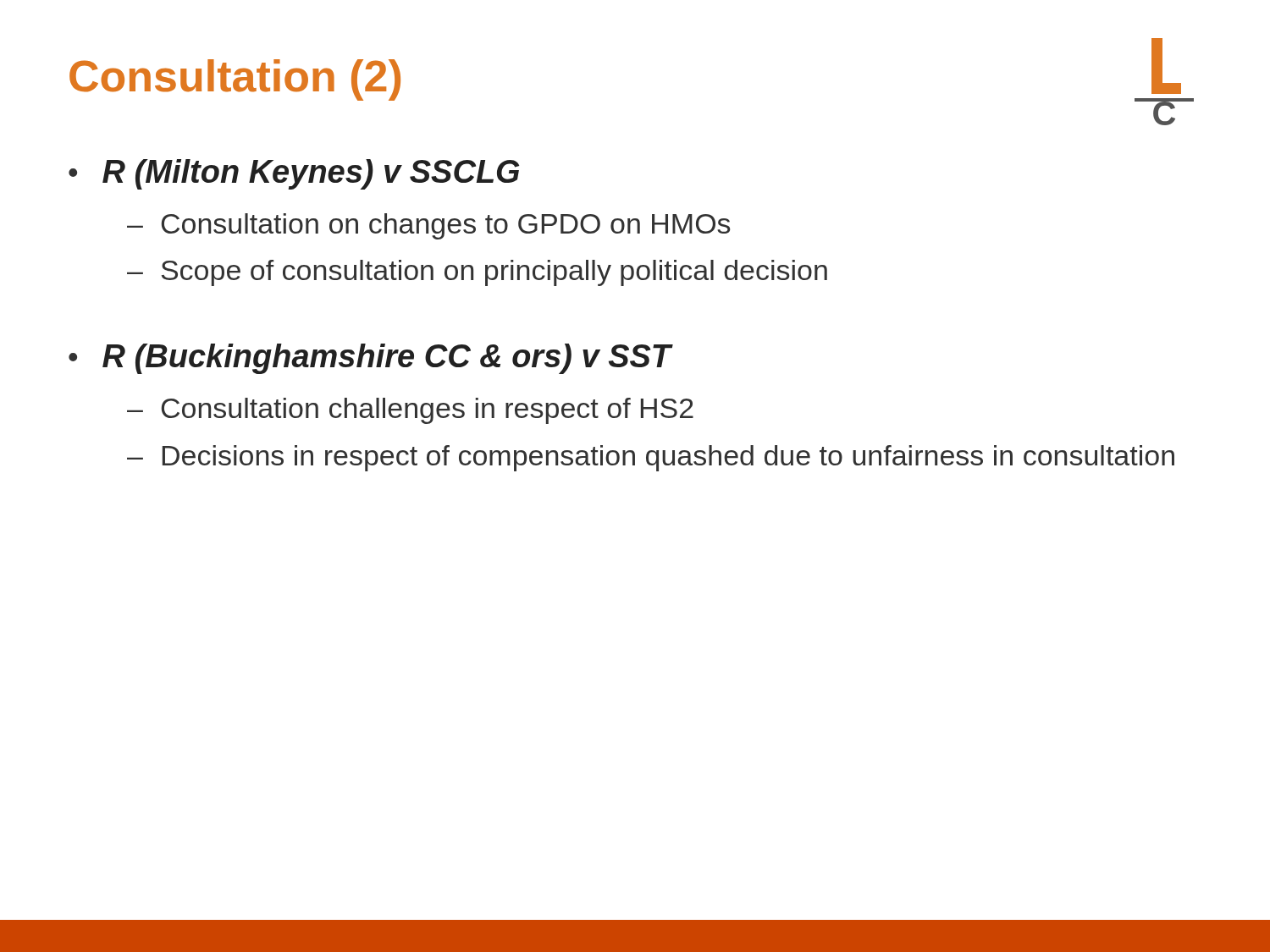Select the logo
The width and height of the screenshot is (1270, 952).
(1164, 80)
